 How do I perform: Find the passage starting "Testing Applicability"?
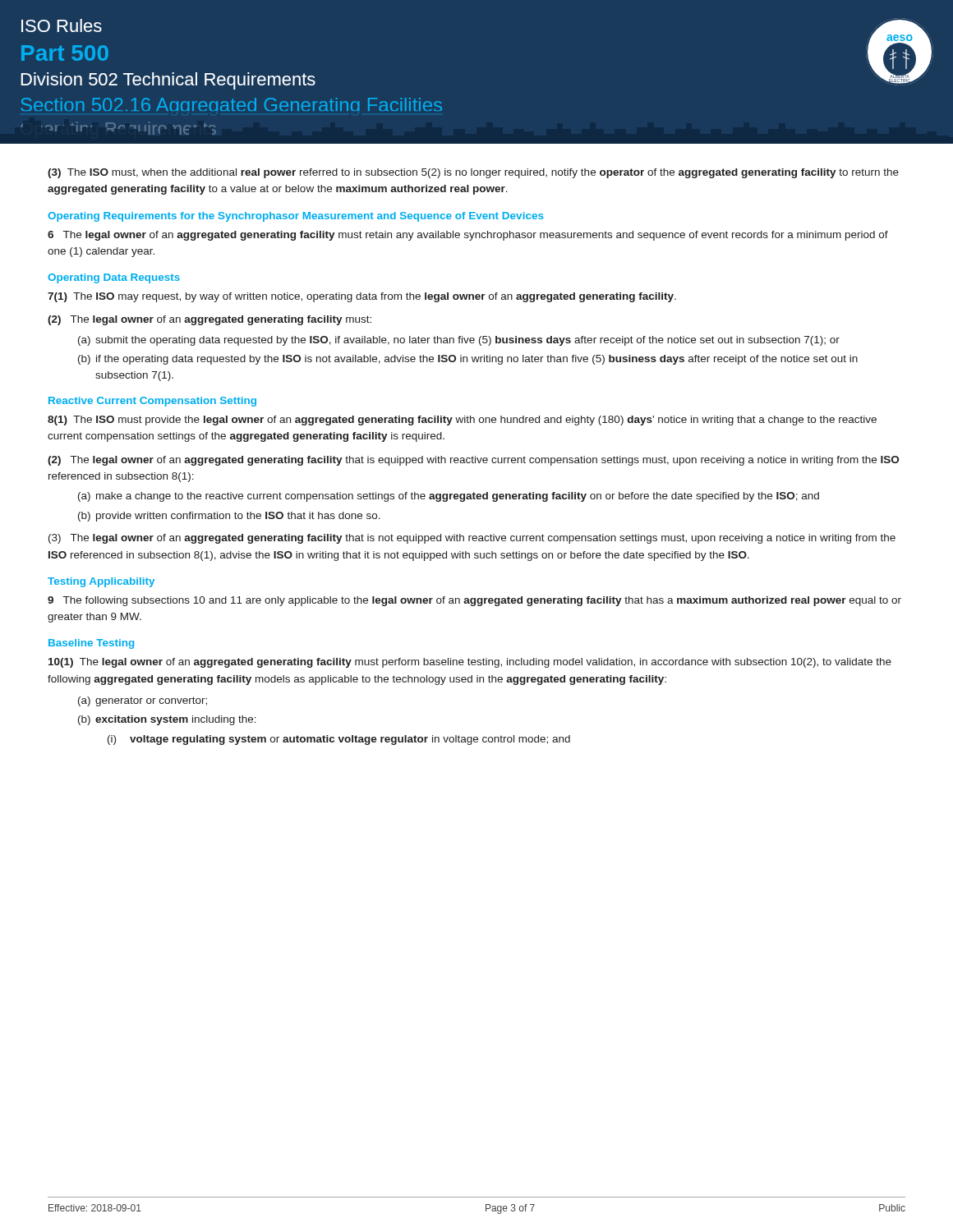pos(101,581)
